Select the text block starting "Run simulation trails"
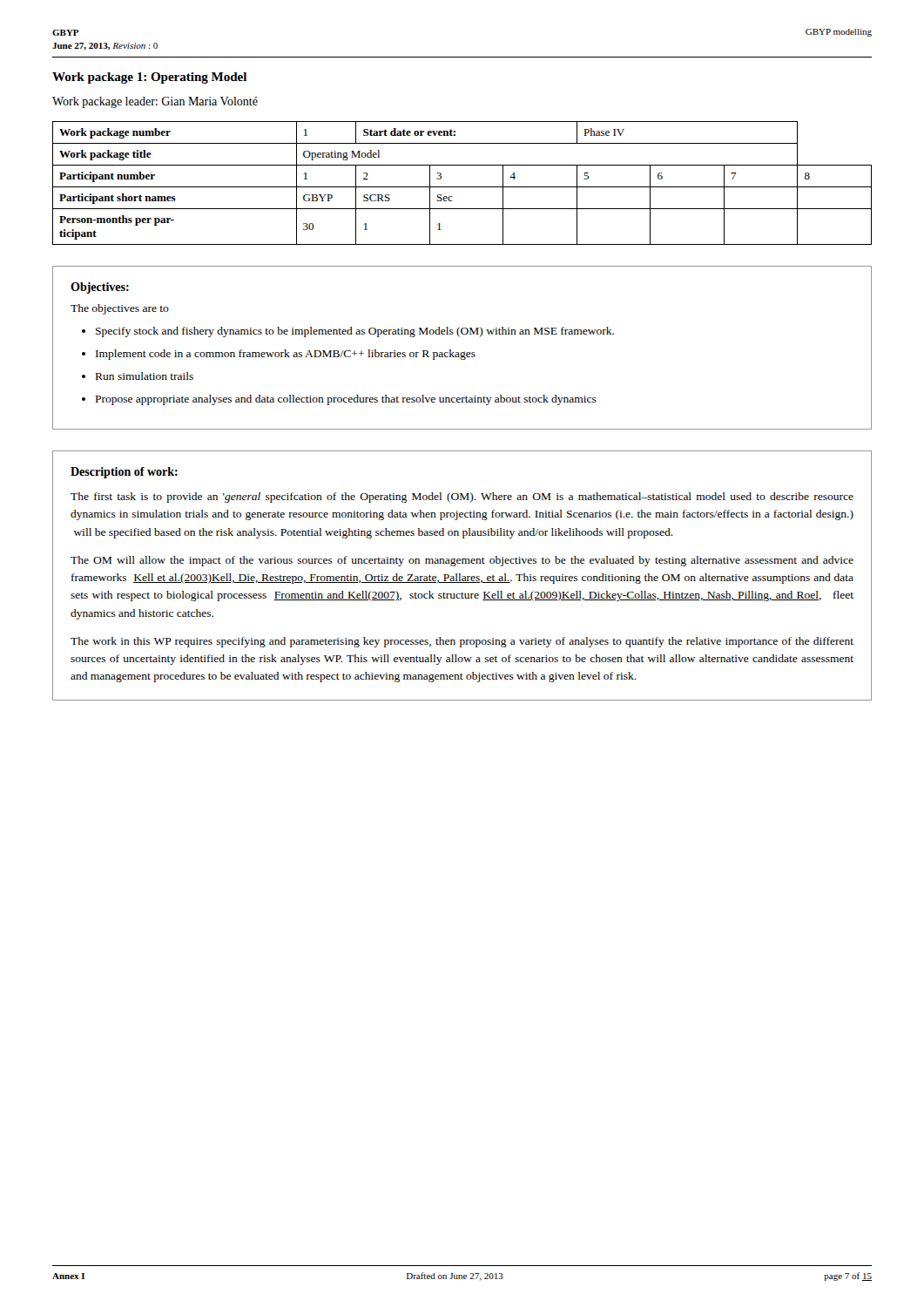The height and width of the screenshot is (1307, 924). pyautogui.click(x=144, y=376)
